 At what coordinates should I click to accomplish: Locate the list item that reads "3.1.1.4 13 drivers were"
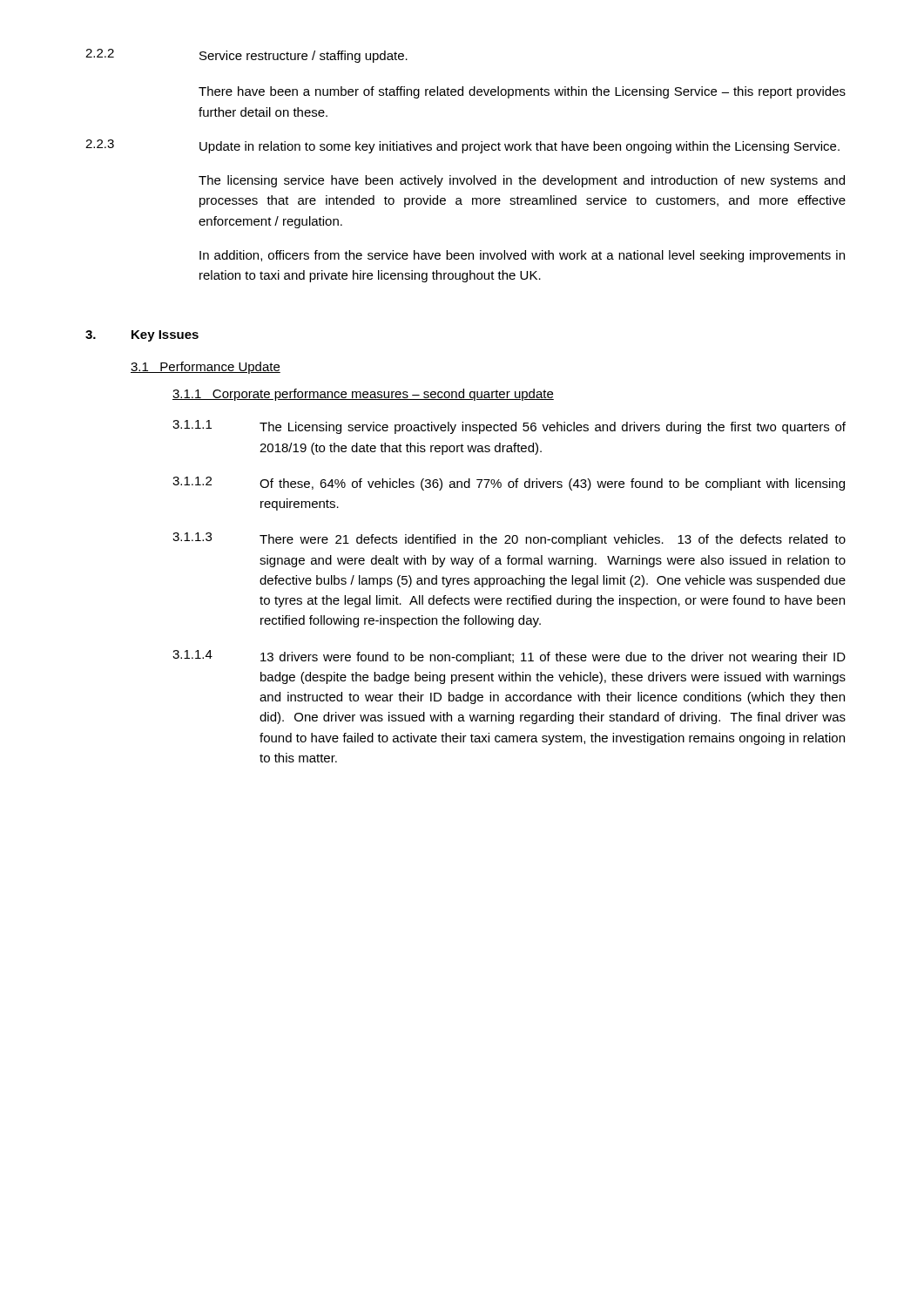(x=509, y=707)
